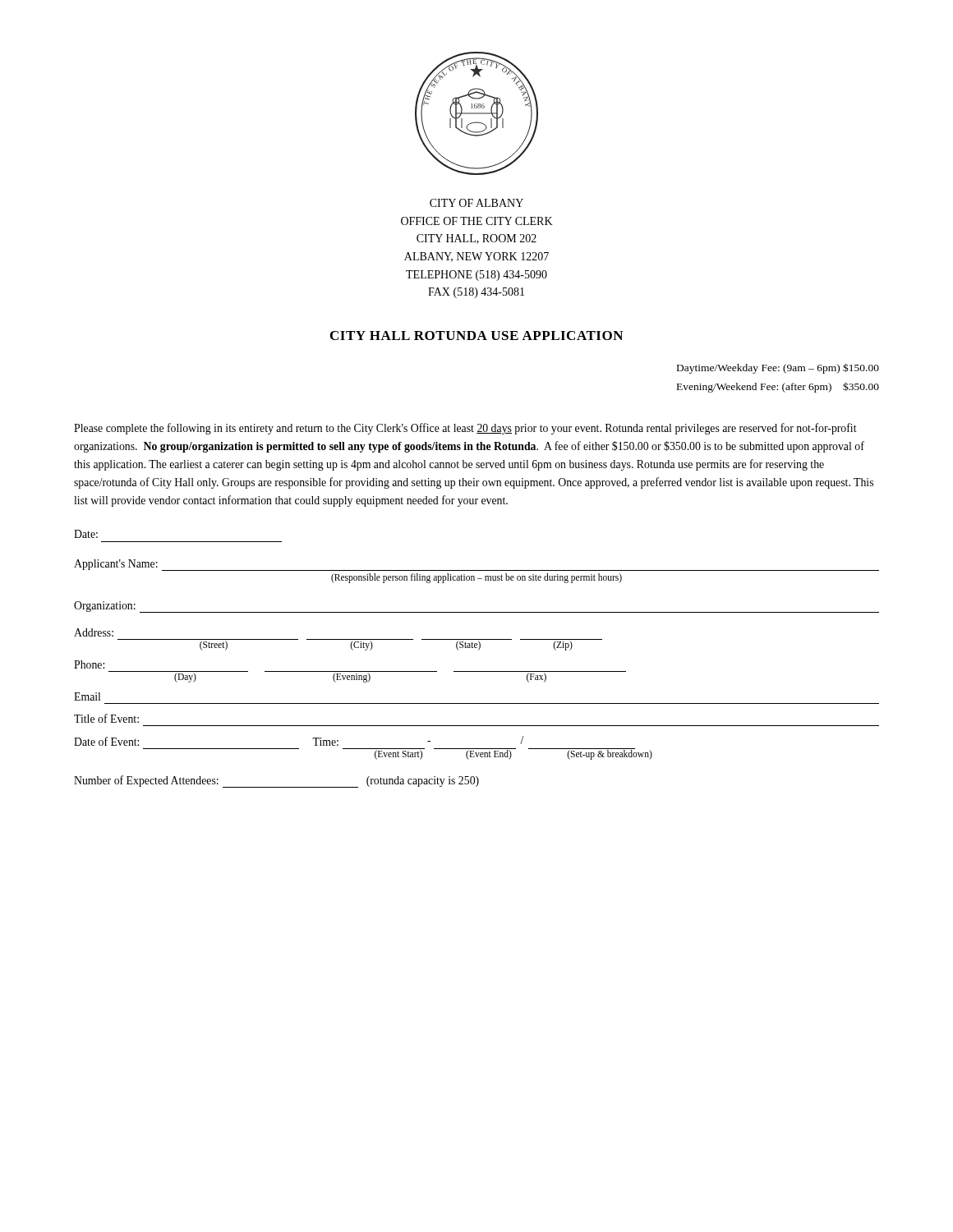Locate the title that says "CITY HALL ROTUNDA USE APPLICATION"

coord(476,336)
